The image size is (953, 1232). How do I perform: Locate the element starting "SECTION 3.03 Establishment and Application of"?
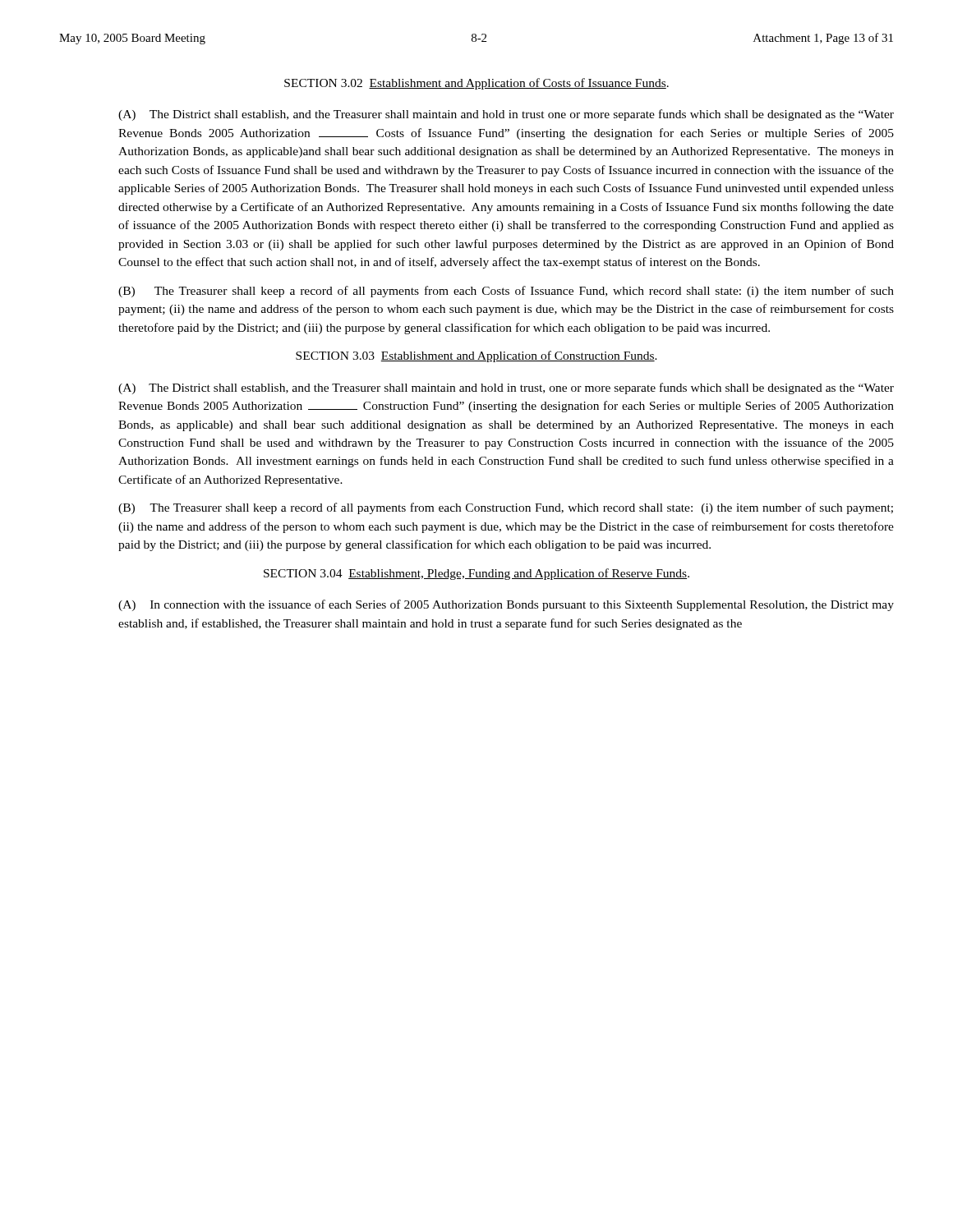pyautogui.click(x=476, y=355)
